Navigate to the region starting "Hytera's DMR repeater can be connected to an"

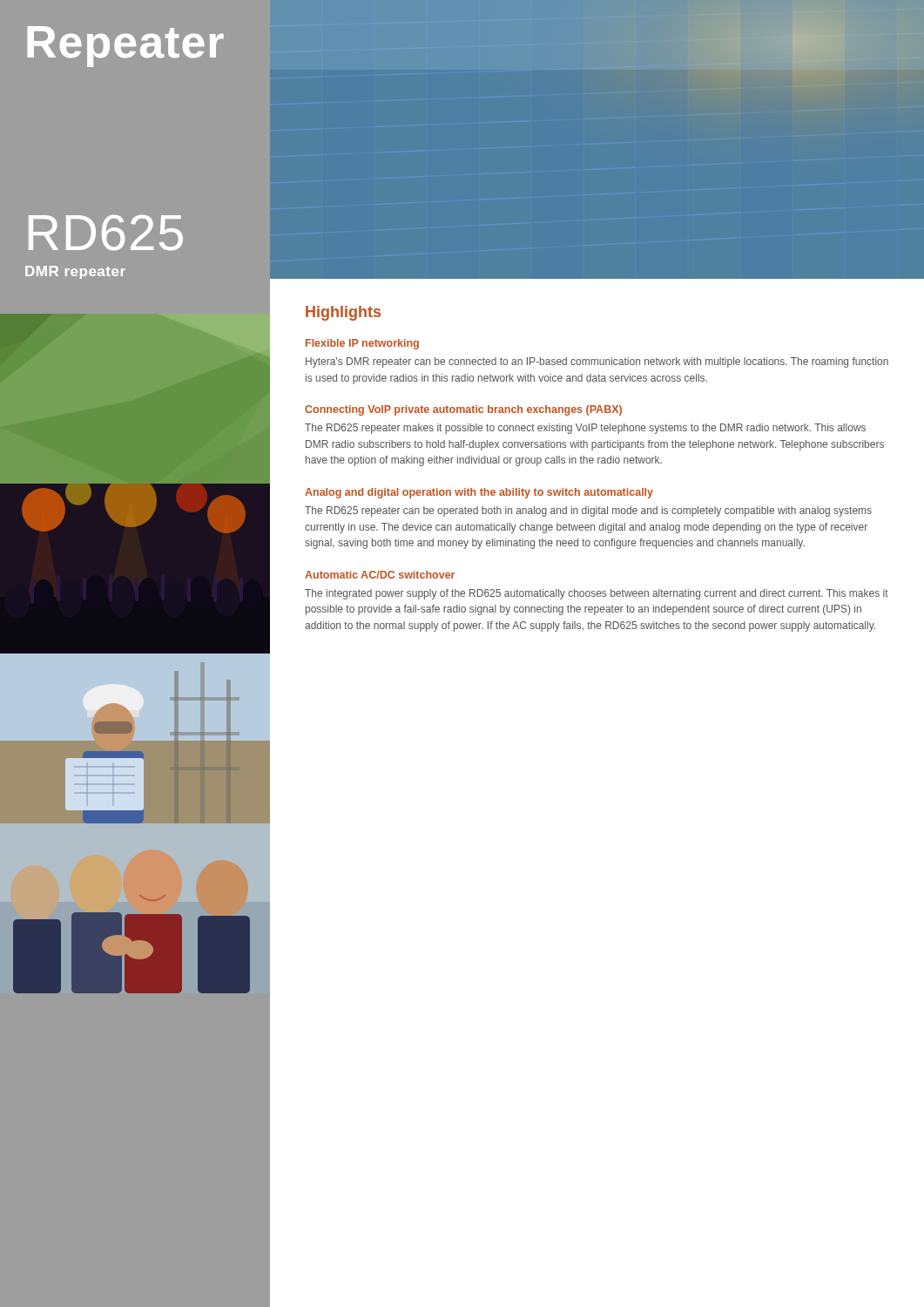[597, 370]
